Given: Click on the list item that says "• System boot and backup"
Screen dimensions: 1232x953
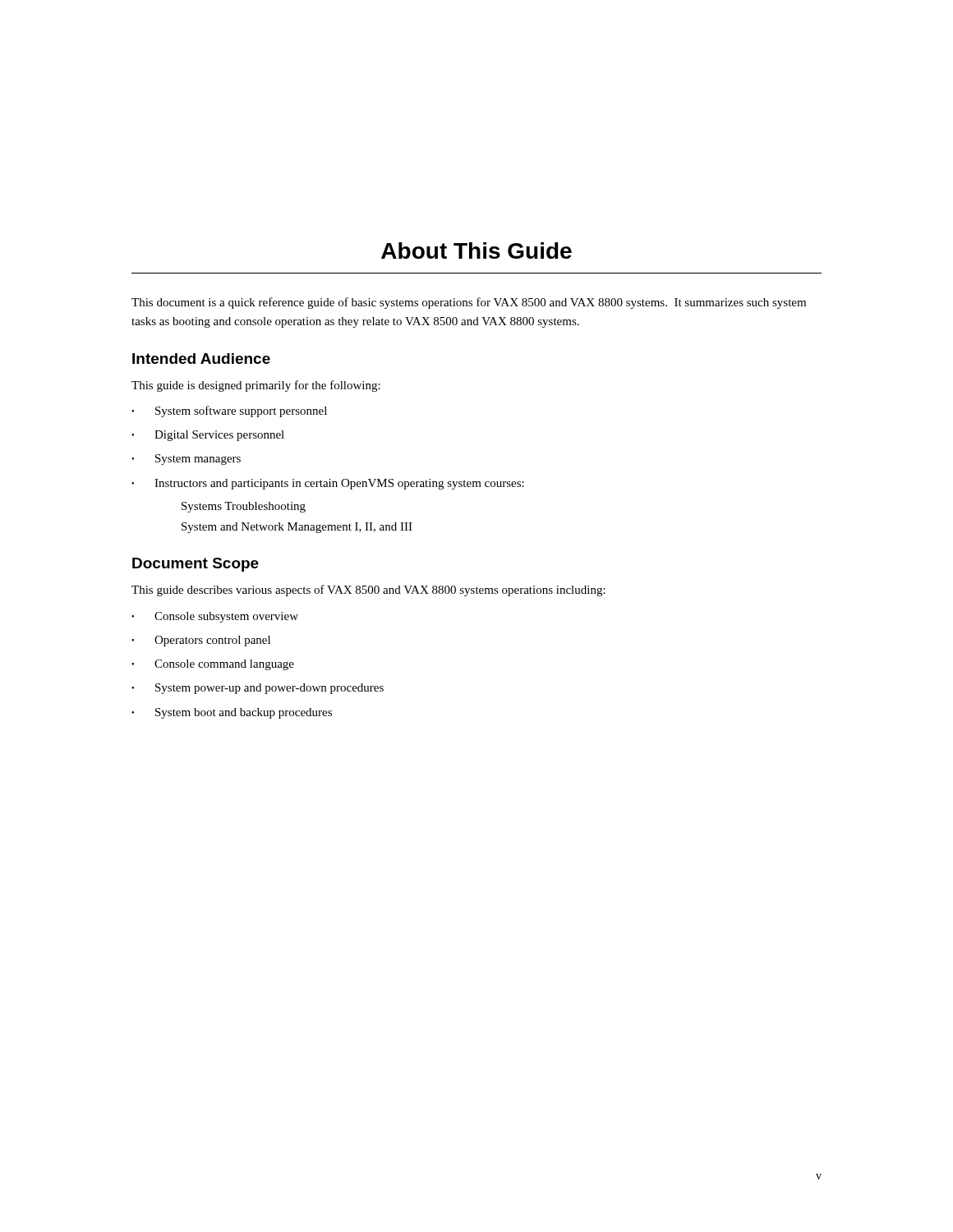Looking at the screenshot, I should click(232, 712).
